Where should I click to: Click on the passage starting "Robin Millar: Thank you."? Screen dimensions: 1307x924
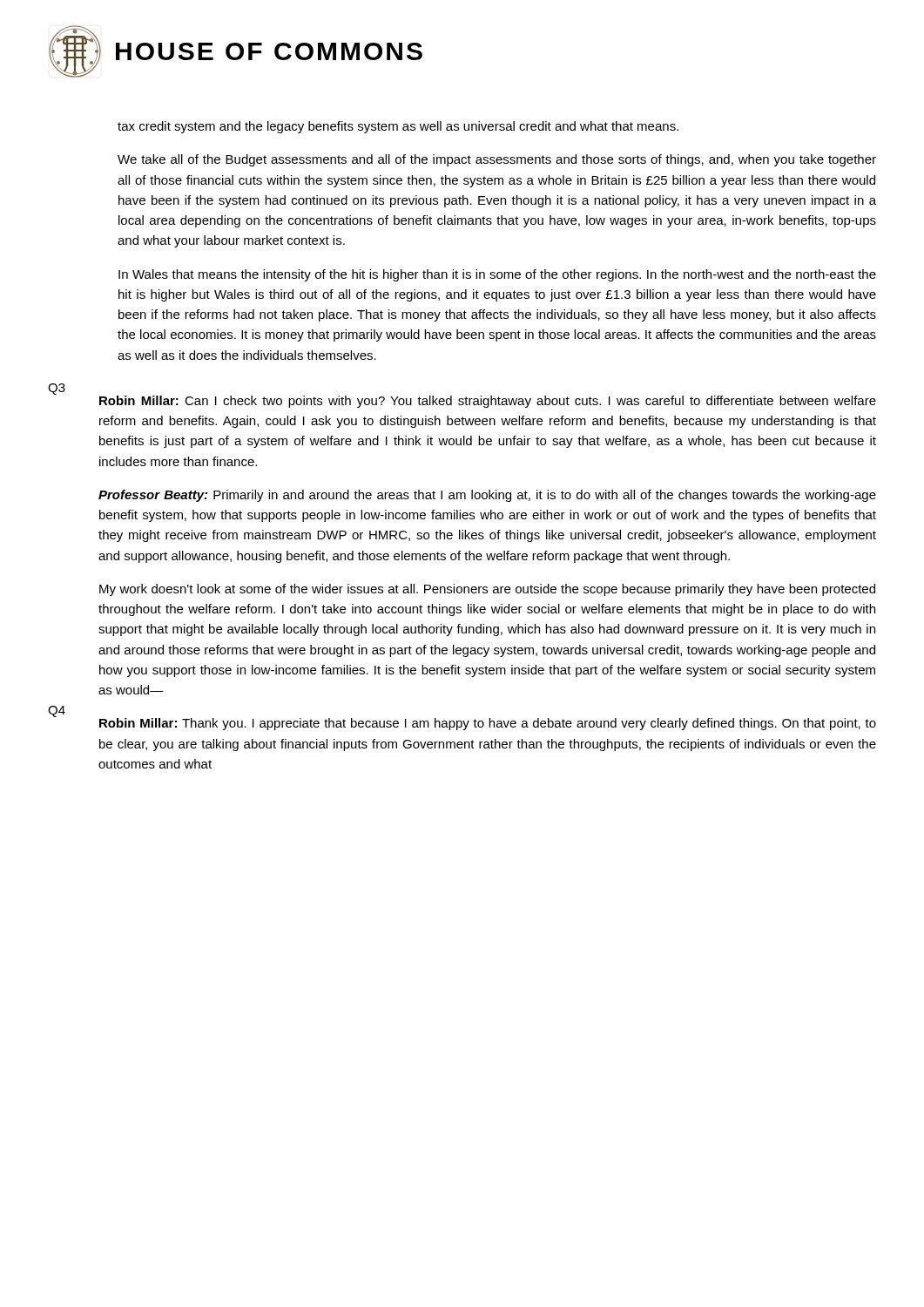(x=487, y=743)
